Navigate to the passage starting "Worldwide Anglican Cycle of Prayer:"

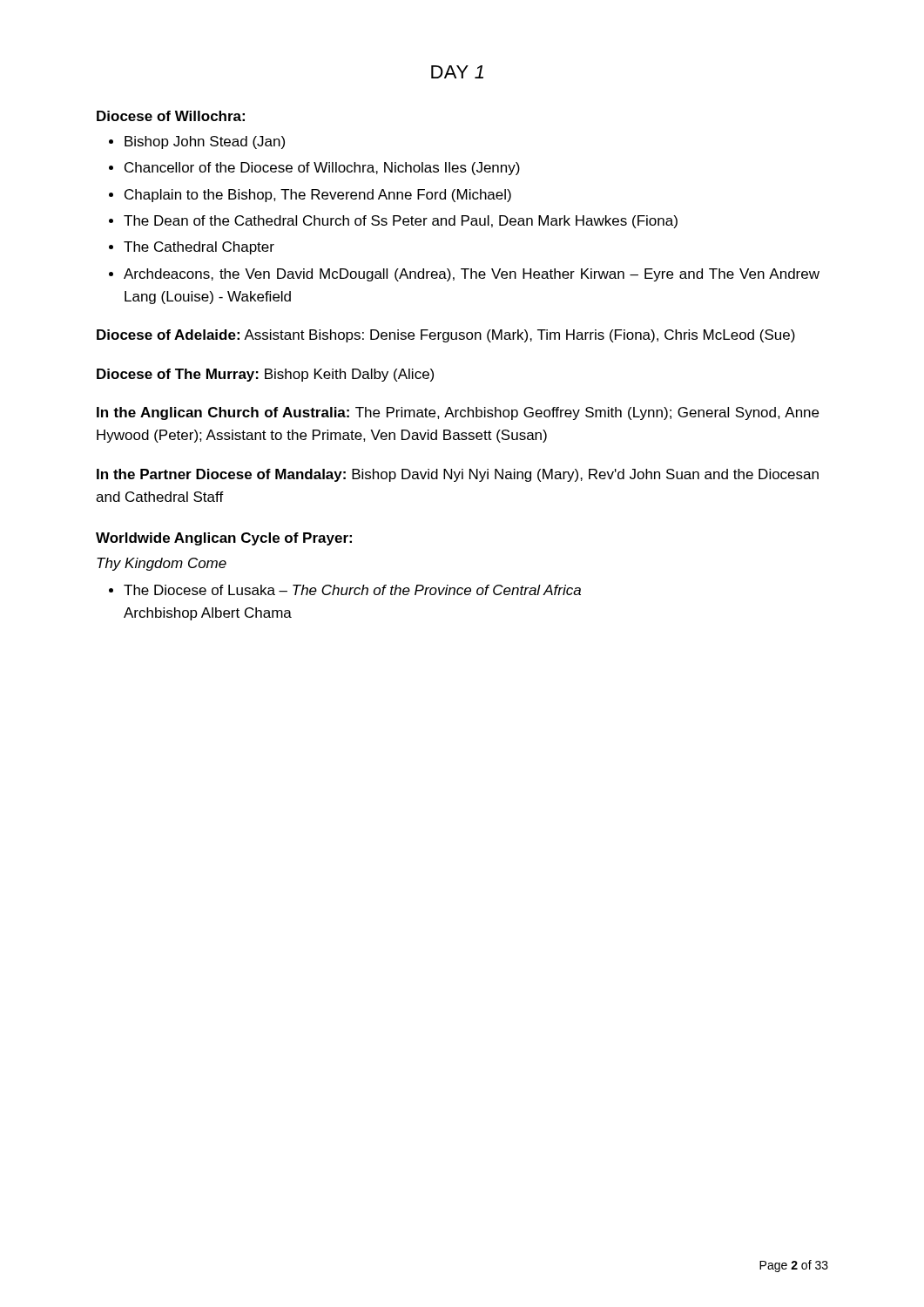225,538
